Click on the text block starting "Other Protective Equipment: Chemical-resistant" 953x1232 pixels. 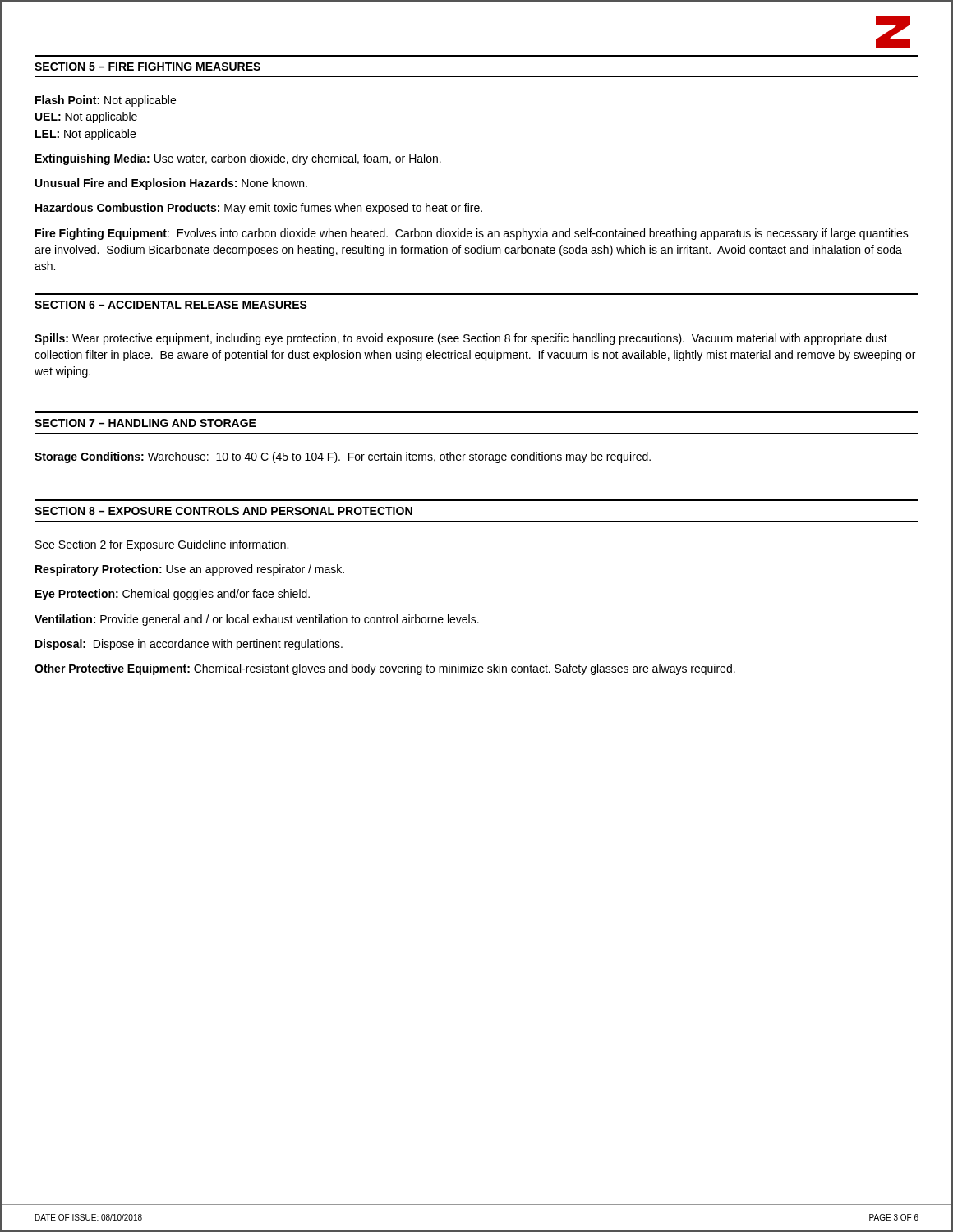point(385,669)
